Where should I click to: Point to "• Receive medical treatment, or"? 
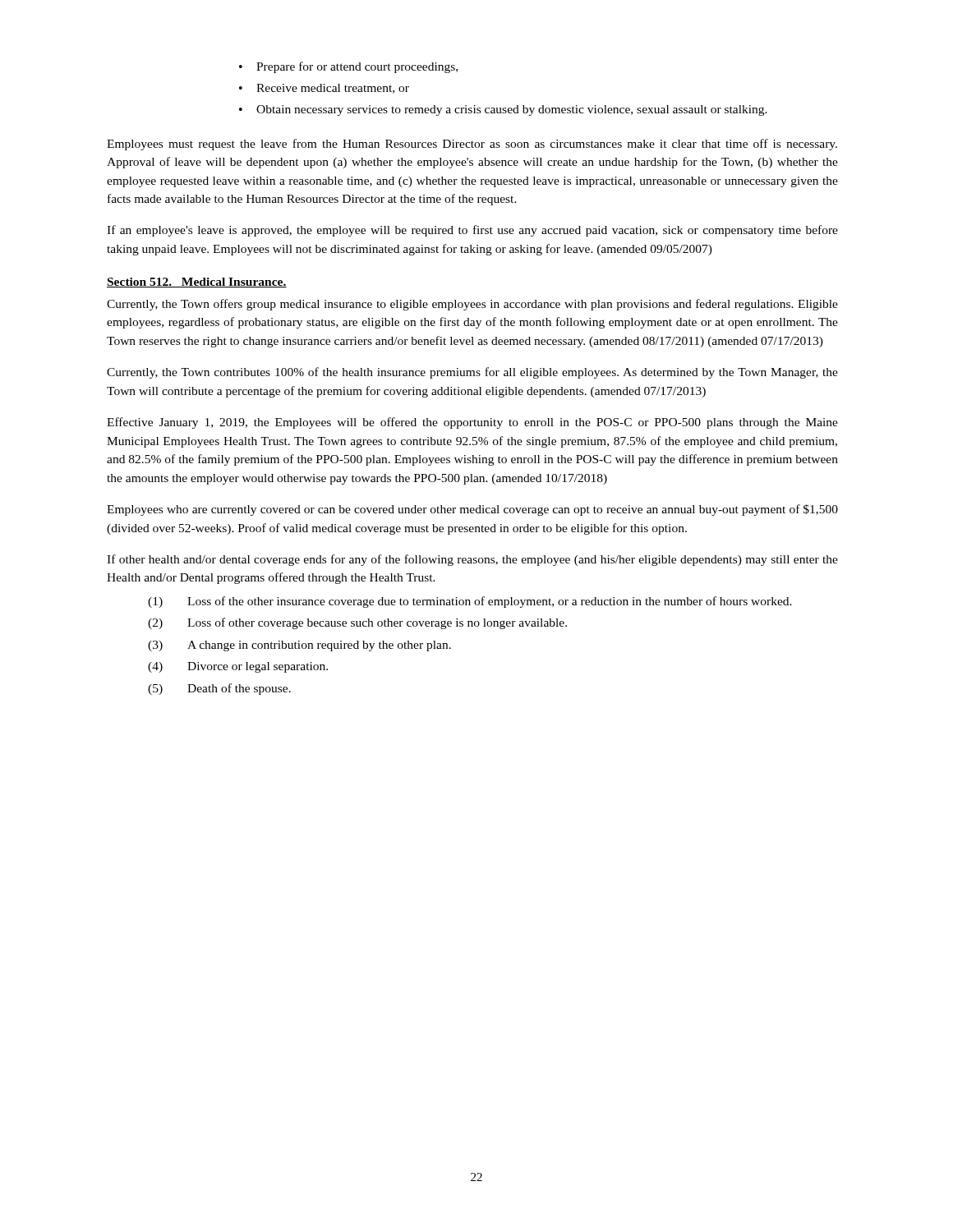pos(324,89)
